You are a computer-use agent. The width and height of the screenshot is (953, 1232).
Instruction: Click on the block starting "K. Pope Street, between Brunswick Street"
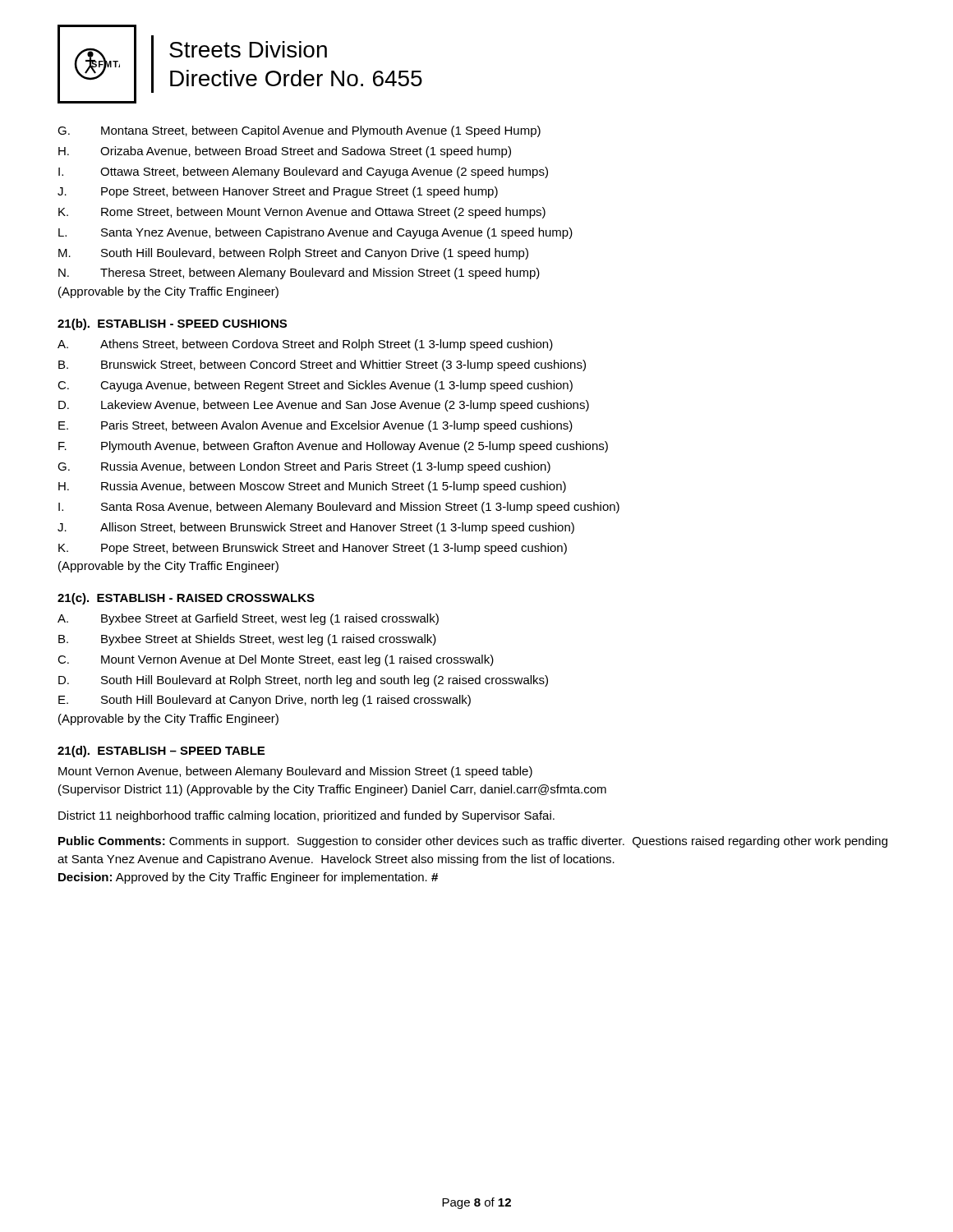[x=476, y=547]
